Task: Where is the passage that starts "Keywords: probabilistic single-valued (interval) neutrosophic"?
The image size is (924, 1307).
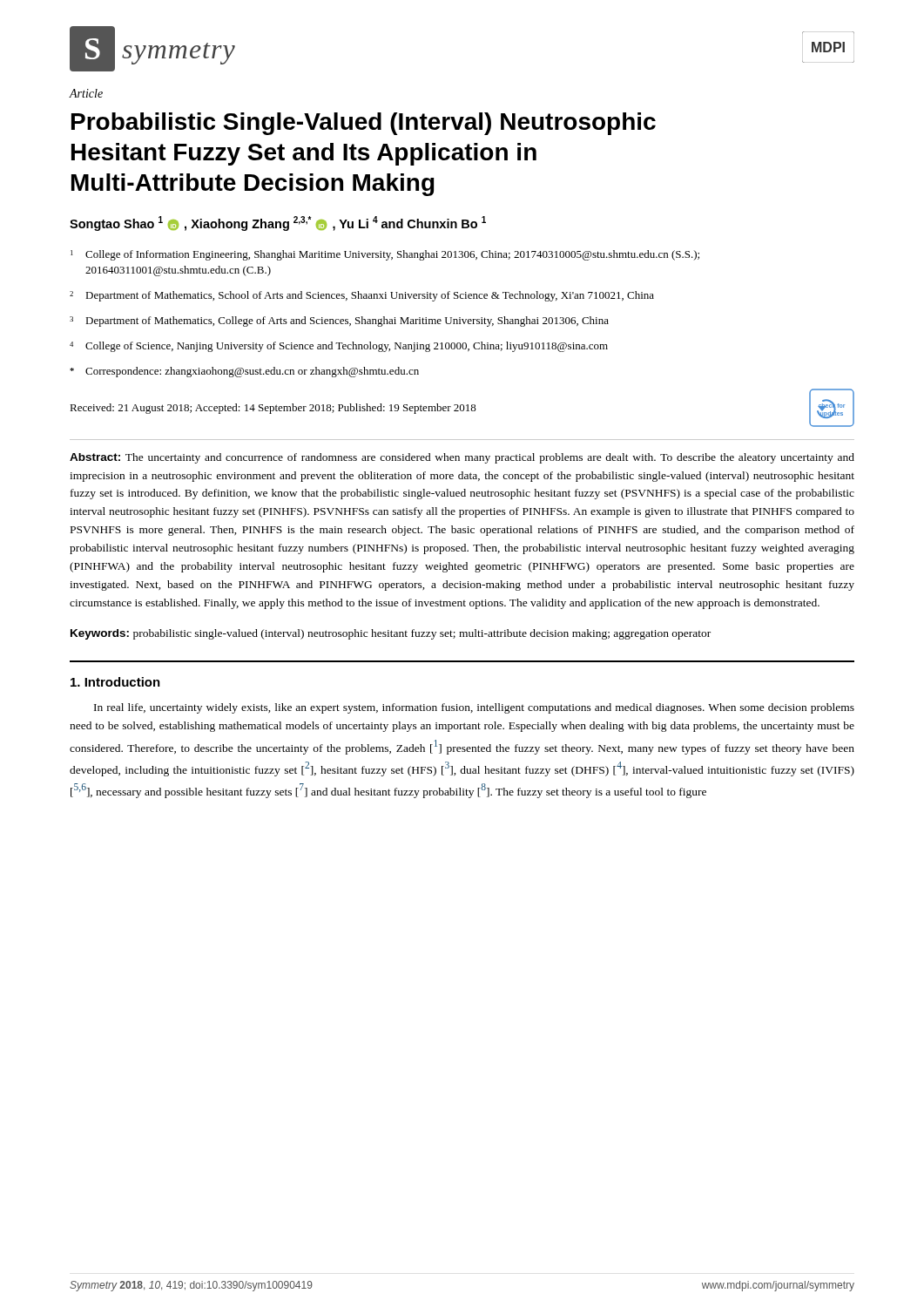Action: (390, 633)
